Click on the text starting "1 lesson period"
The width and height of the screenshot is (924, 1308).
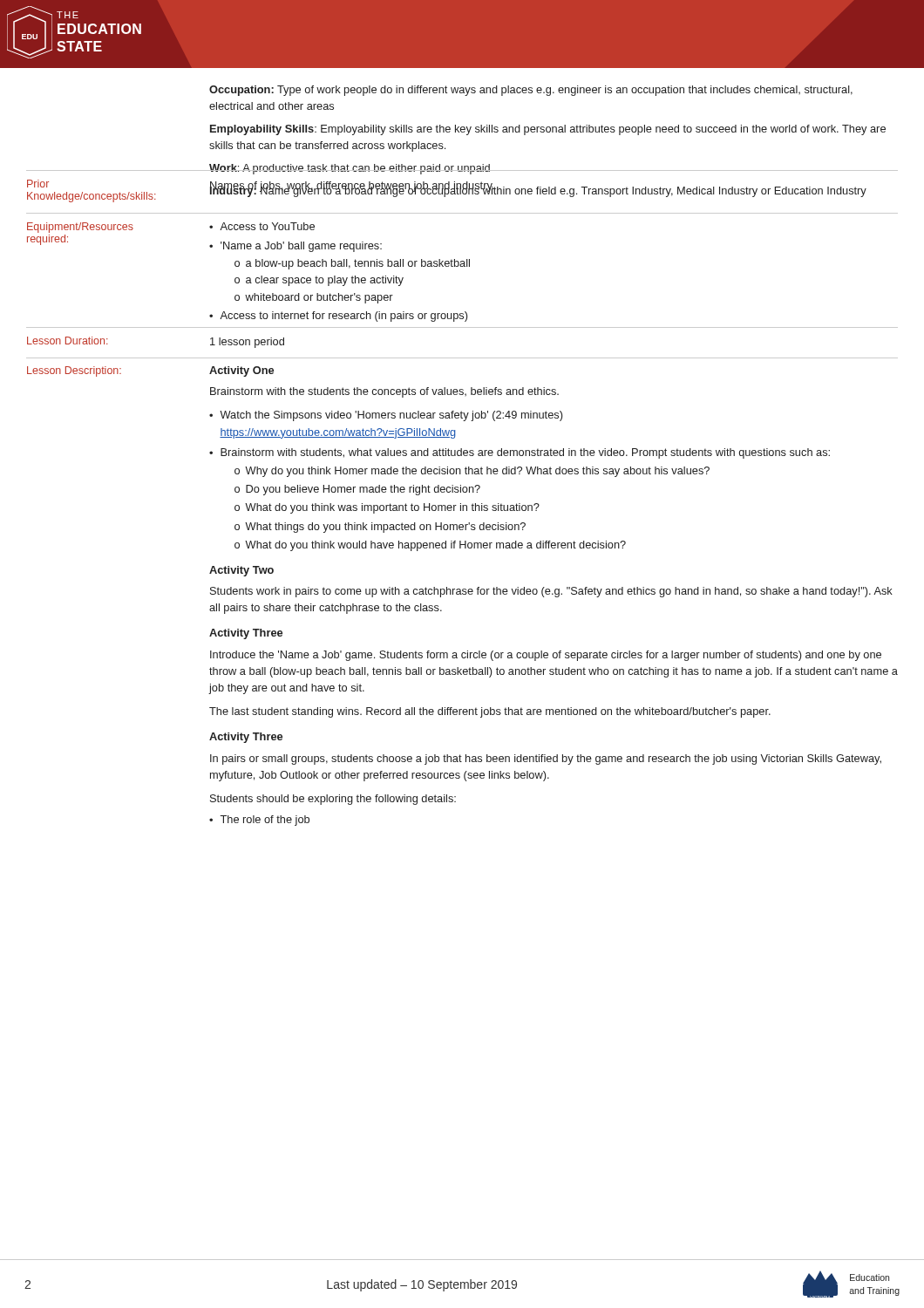247,341
